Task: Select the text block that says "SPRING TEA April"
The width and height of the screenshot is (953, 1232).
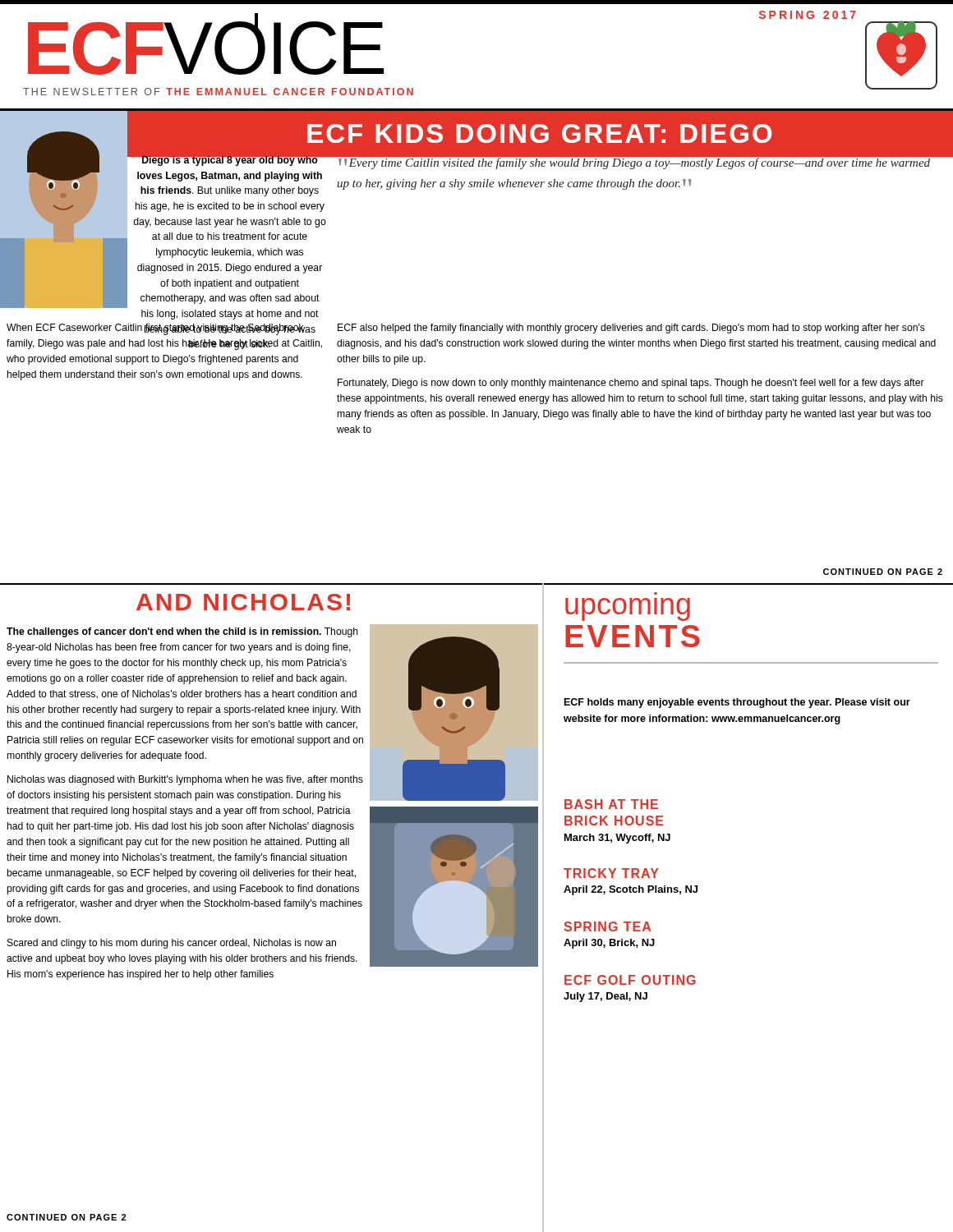Action: 608,926
